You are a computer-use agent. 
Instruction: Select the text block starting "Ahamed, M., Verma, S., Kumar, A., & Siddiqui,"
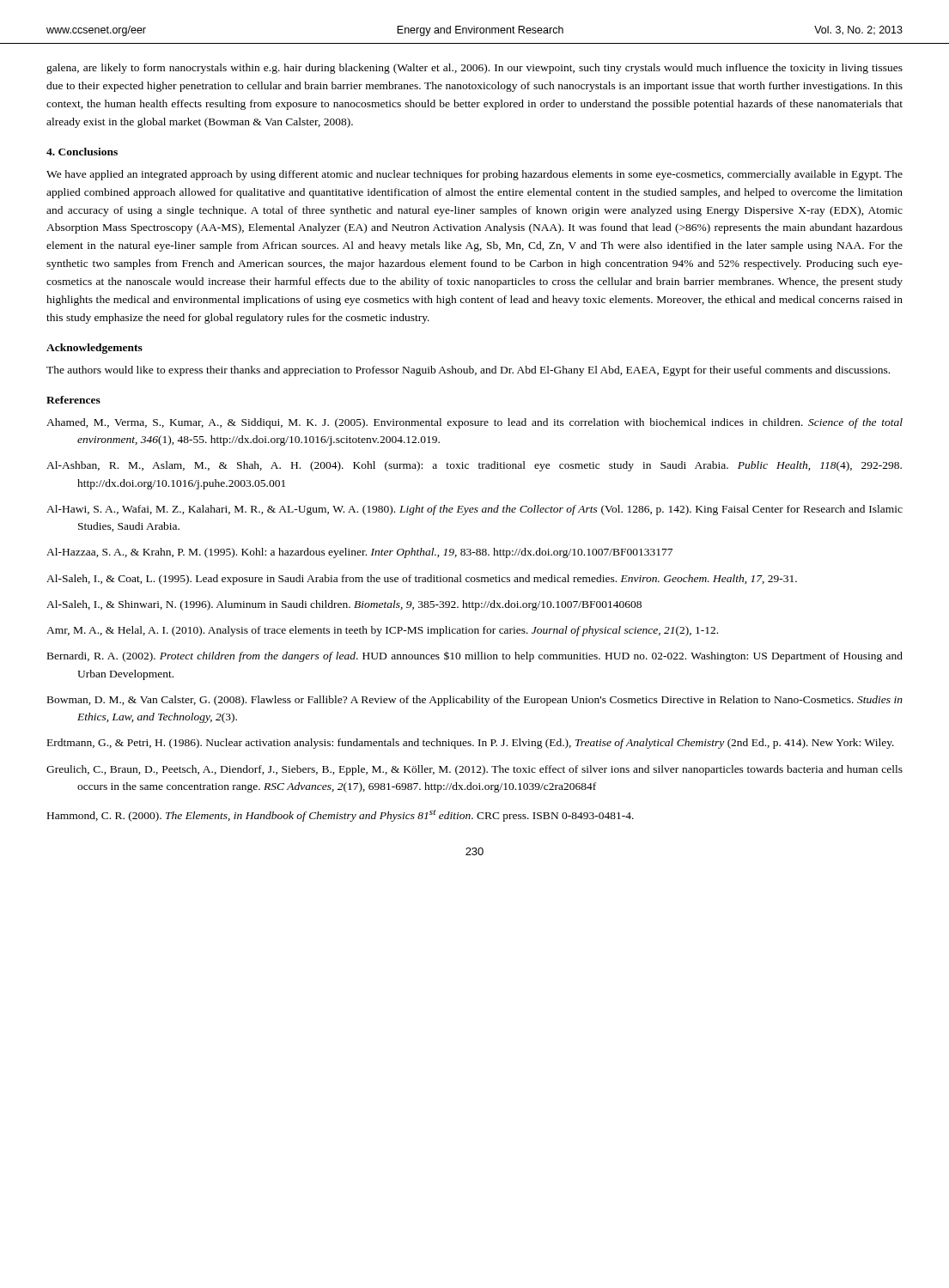(x=474, y=431)
